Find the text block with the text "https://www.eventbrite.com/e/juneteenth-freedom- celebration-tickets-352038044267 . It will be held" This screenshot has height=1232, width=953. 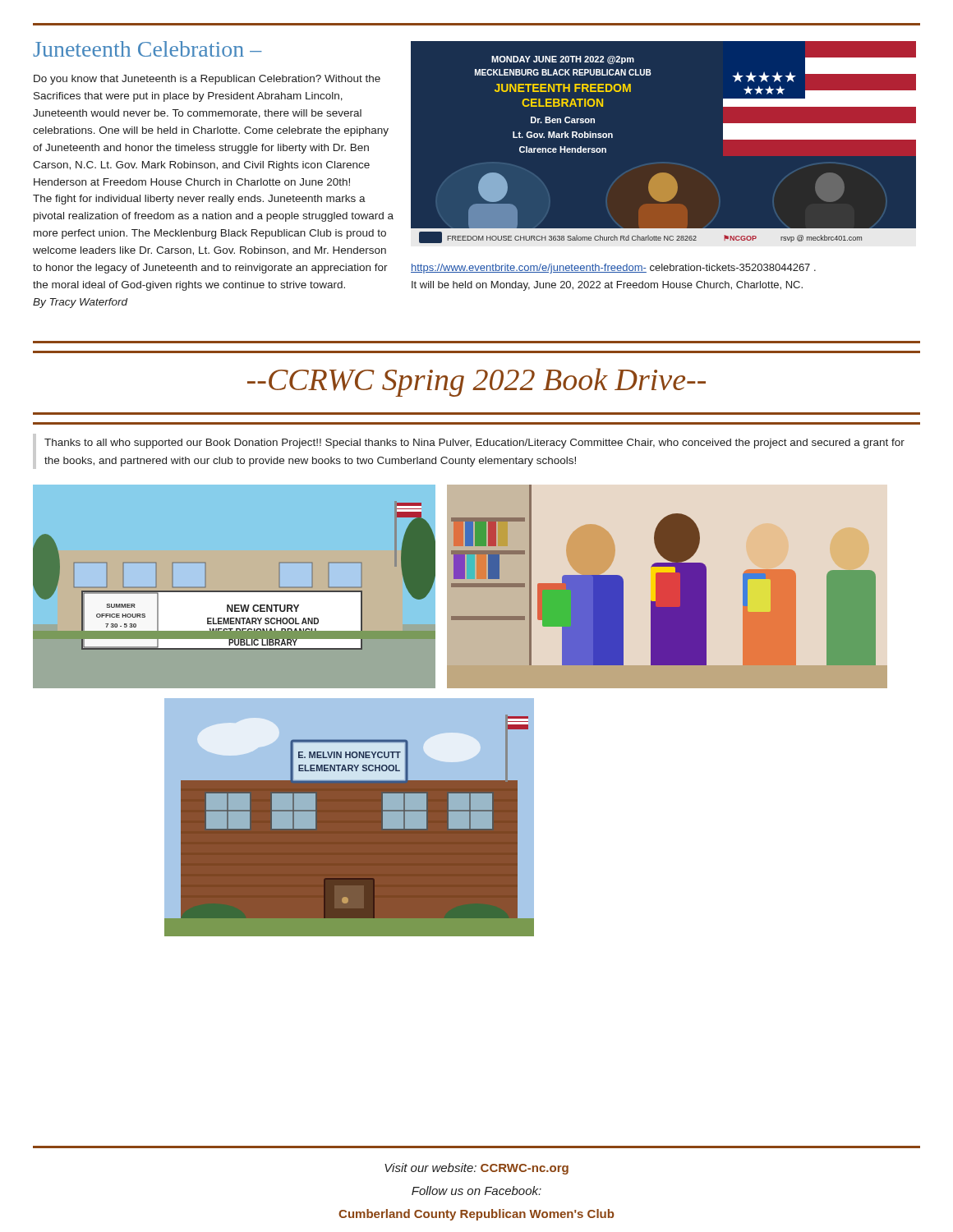pos(613,276)
